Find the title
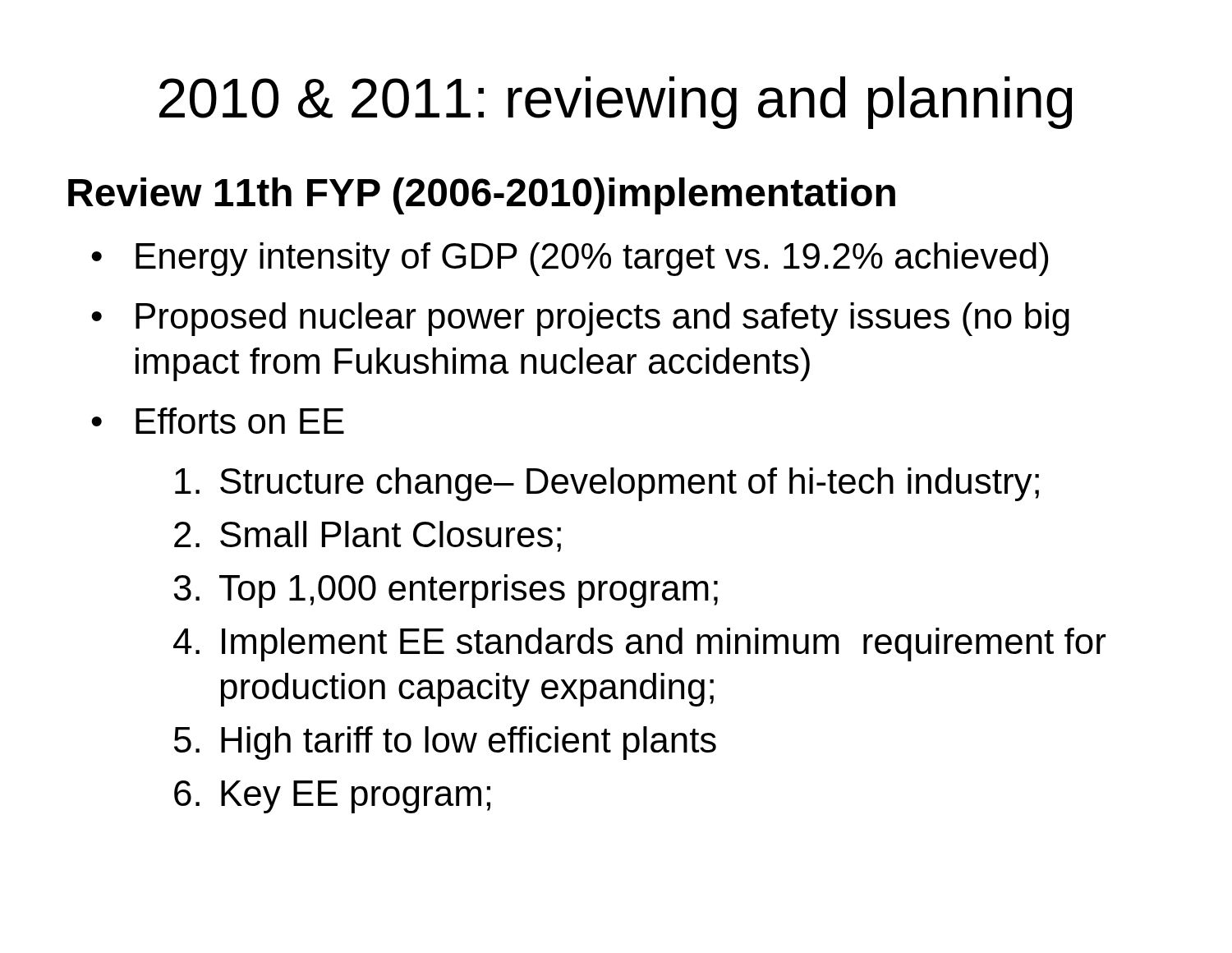 616,98
